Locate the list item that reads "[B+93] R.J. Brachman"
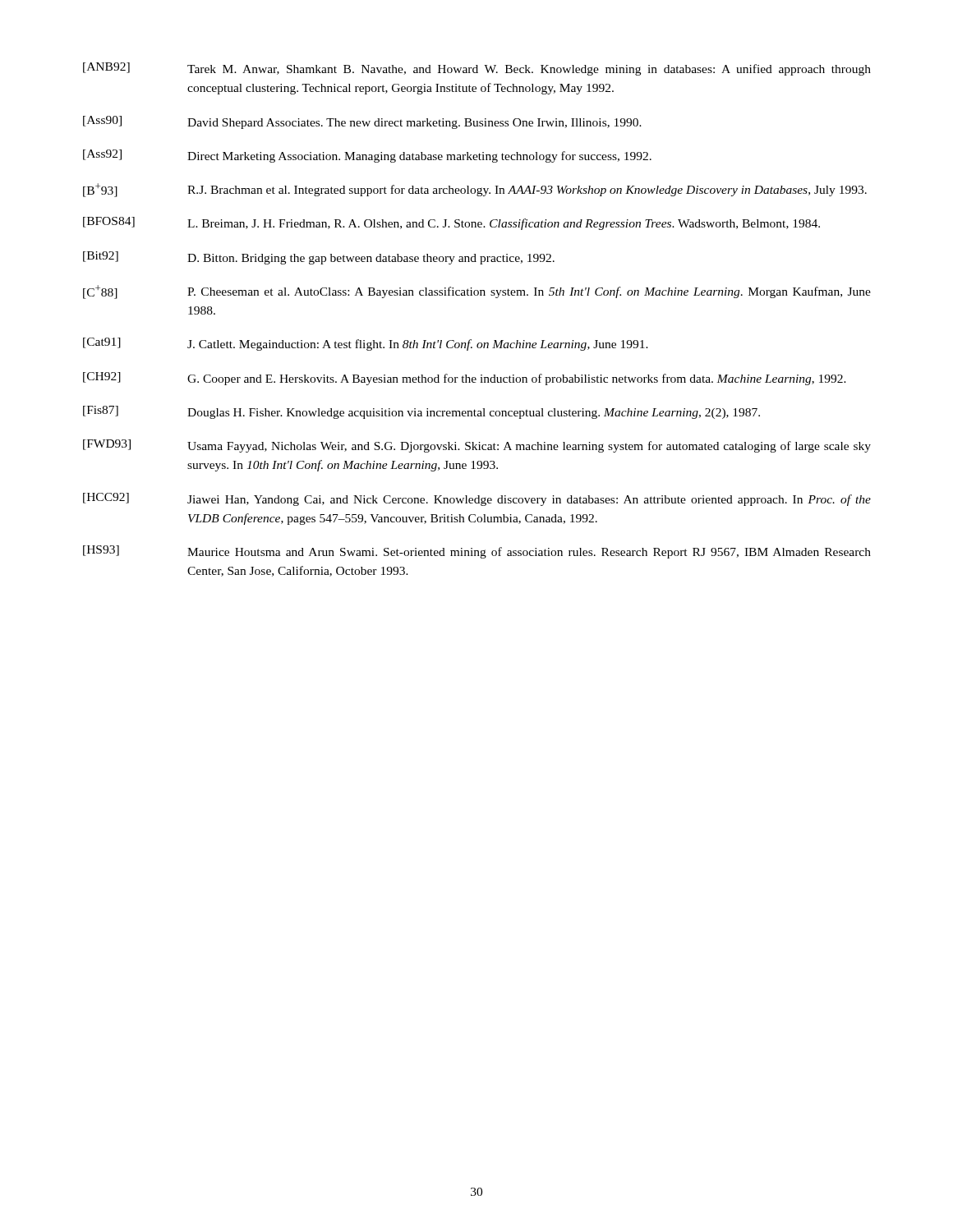Screen dimensions: 1232x953 pos(476,189)
